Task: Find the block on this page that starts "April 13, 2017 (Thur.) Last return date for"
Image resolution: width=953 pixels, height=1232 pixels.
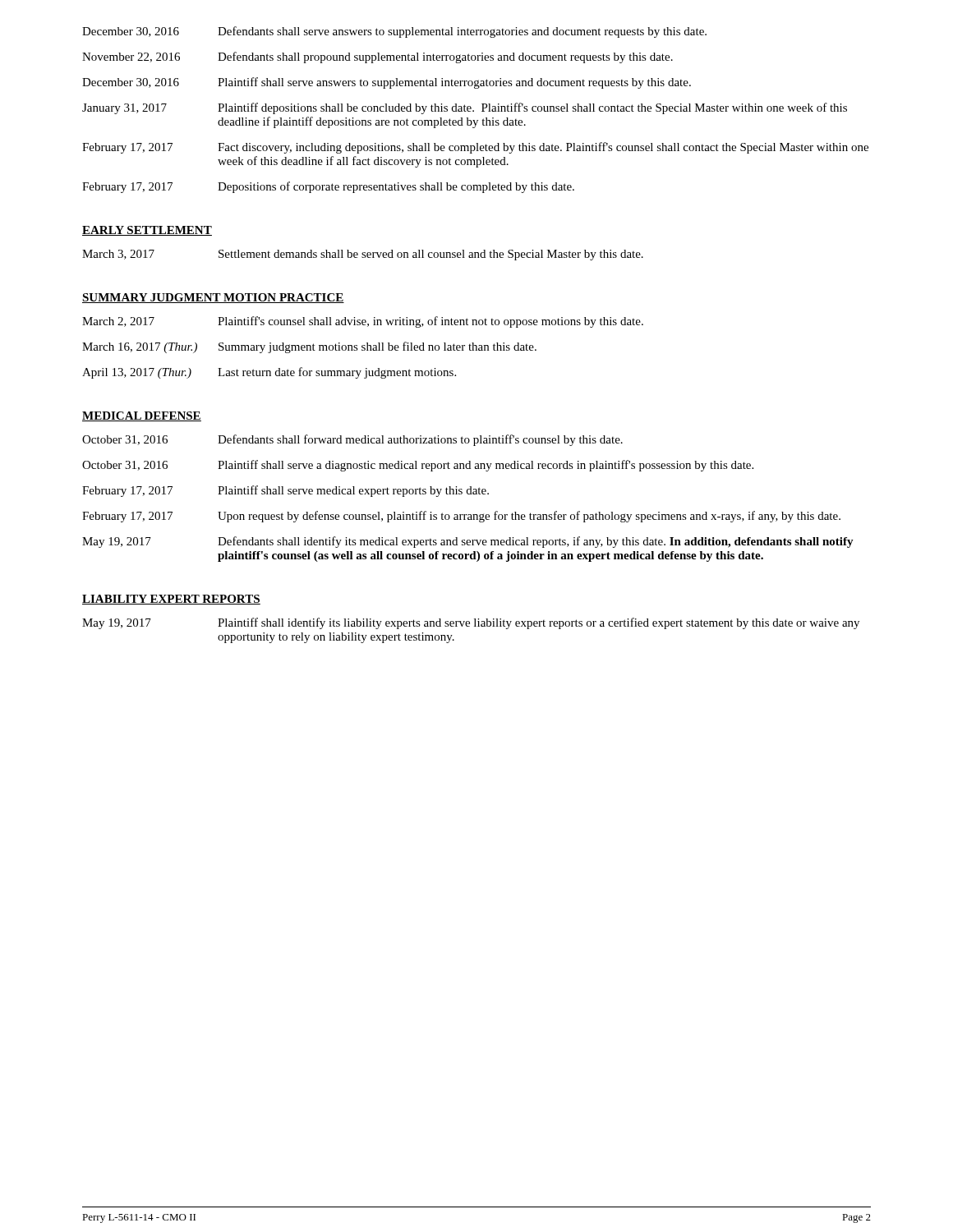Action: pos(269,373)
